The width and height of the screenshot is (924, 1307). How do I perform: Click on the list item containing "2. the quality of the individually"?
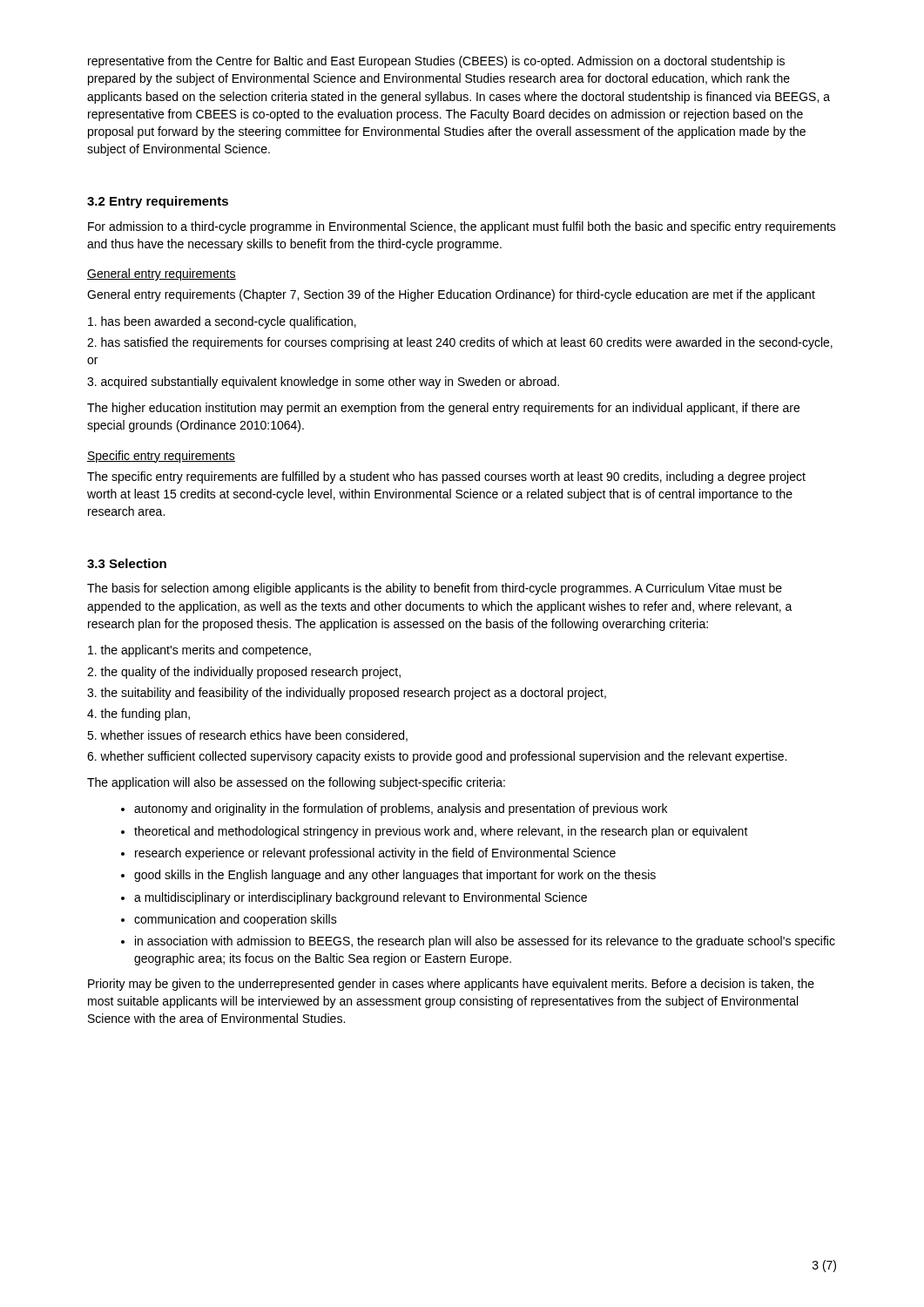tap(244, 673)
